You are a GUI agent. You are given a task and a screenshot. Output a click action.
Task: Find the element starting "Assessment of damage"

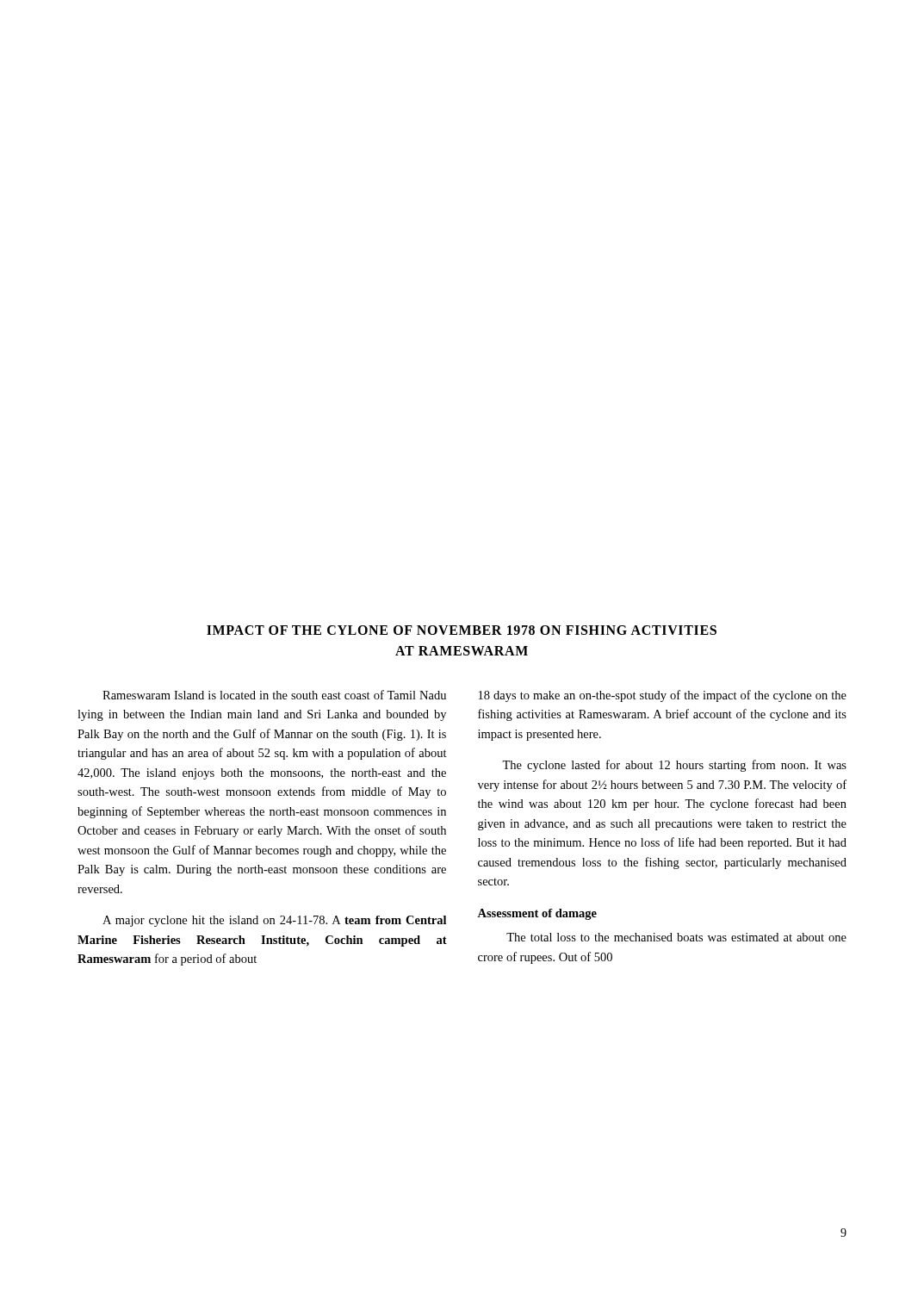click(x=537, y=913)
